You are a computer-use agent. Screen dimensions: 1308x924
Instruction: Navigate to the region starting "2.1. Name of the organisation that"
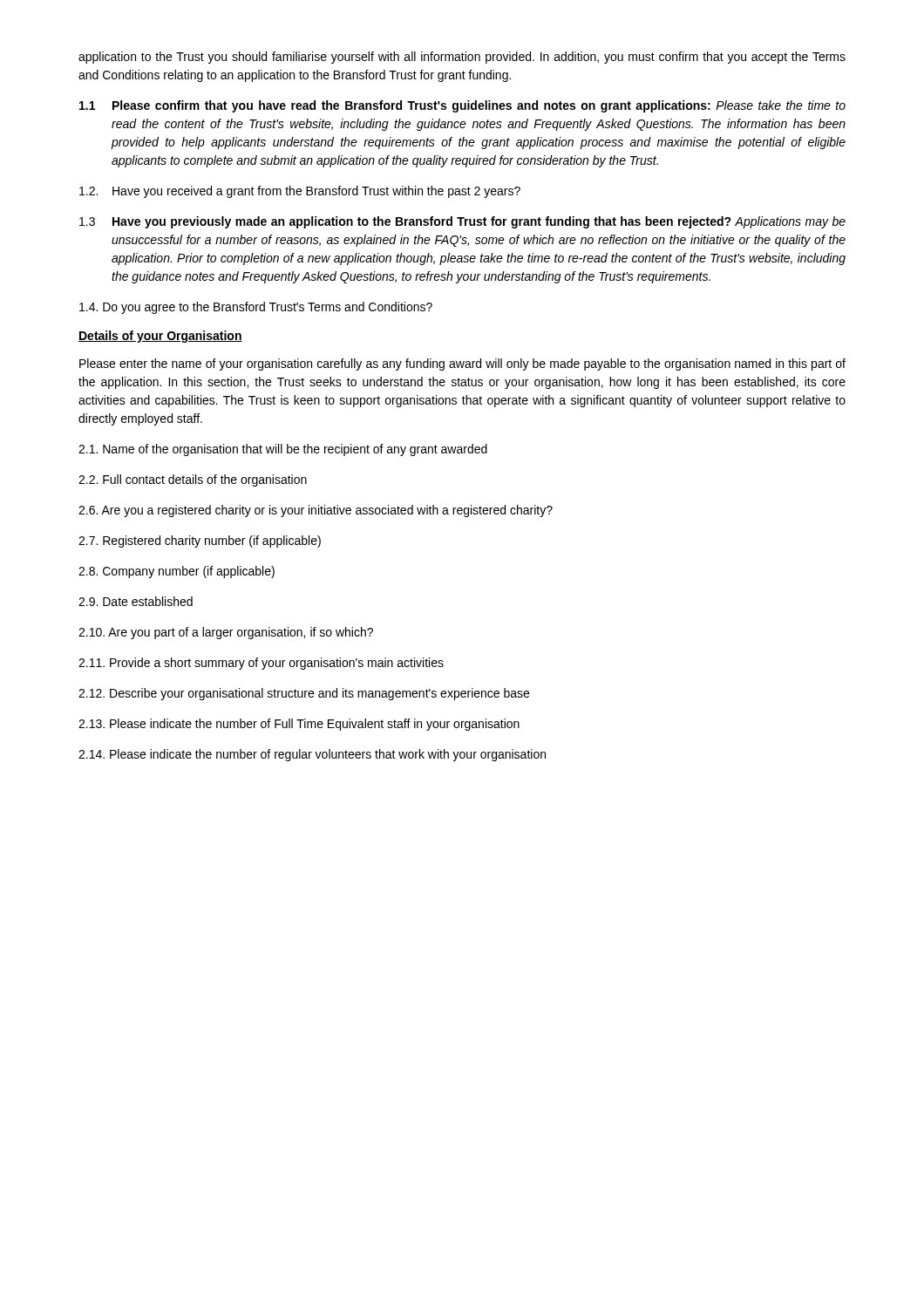click(283, 449)
